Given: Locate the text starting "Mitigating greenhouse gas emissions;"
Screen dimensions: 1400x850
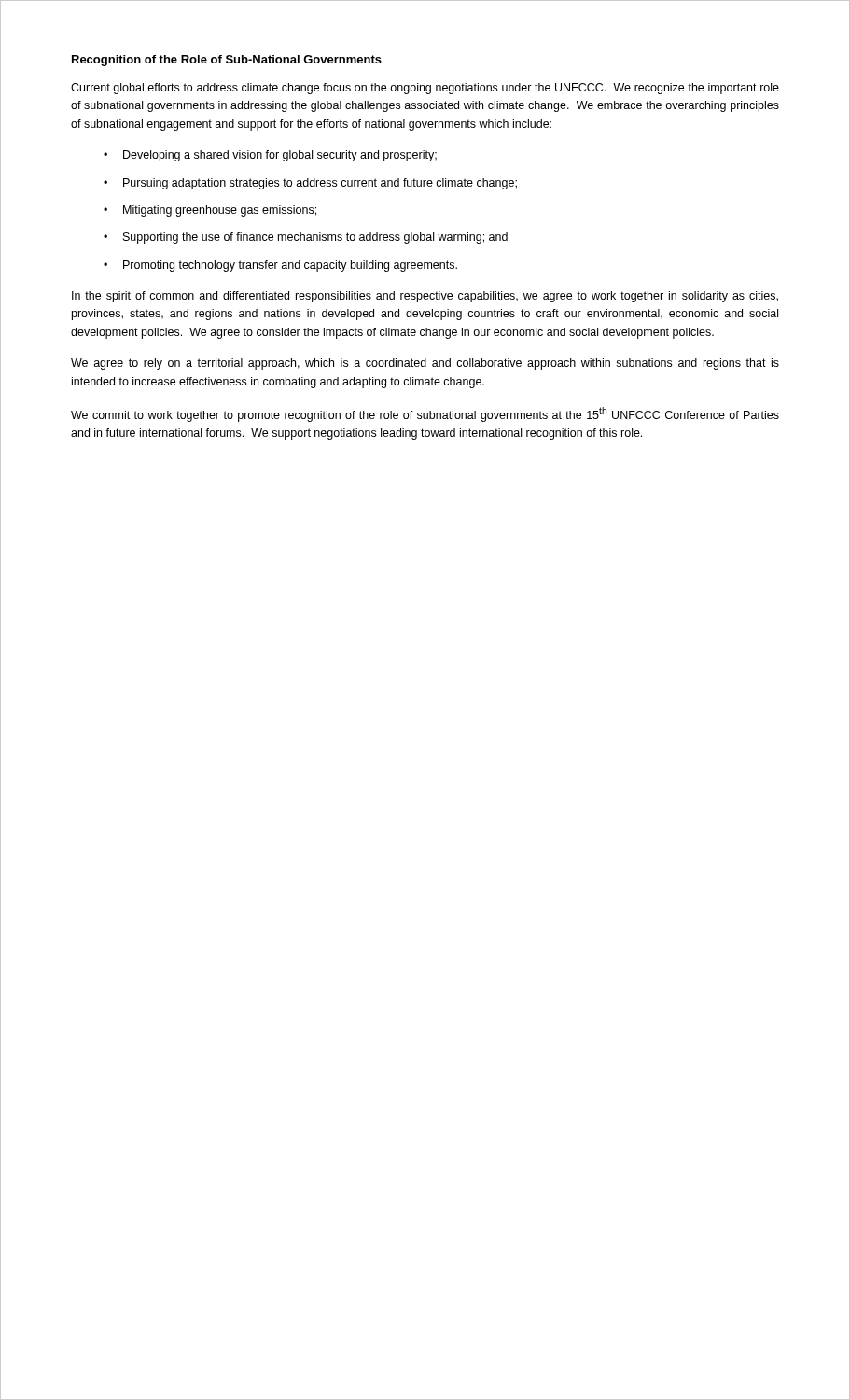Looking at the screenshot, I should pos(220,210).
